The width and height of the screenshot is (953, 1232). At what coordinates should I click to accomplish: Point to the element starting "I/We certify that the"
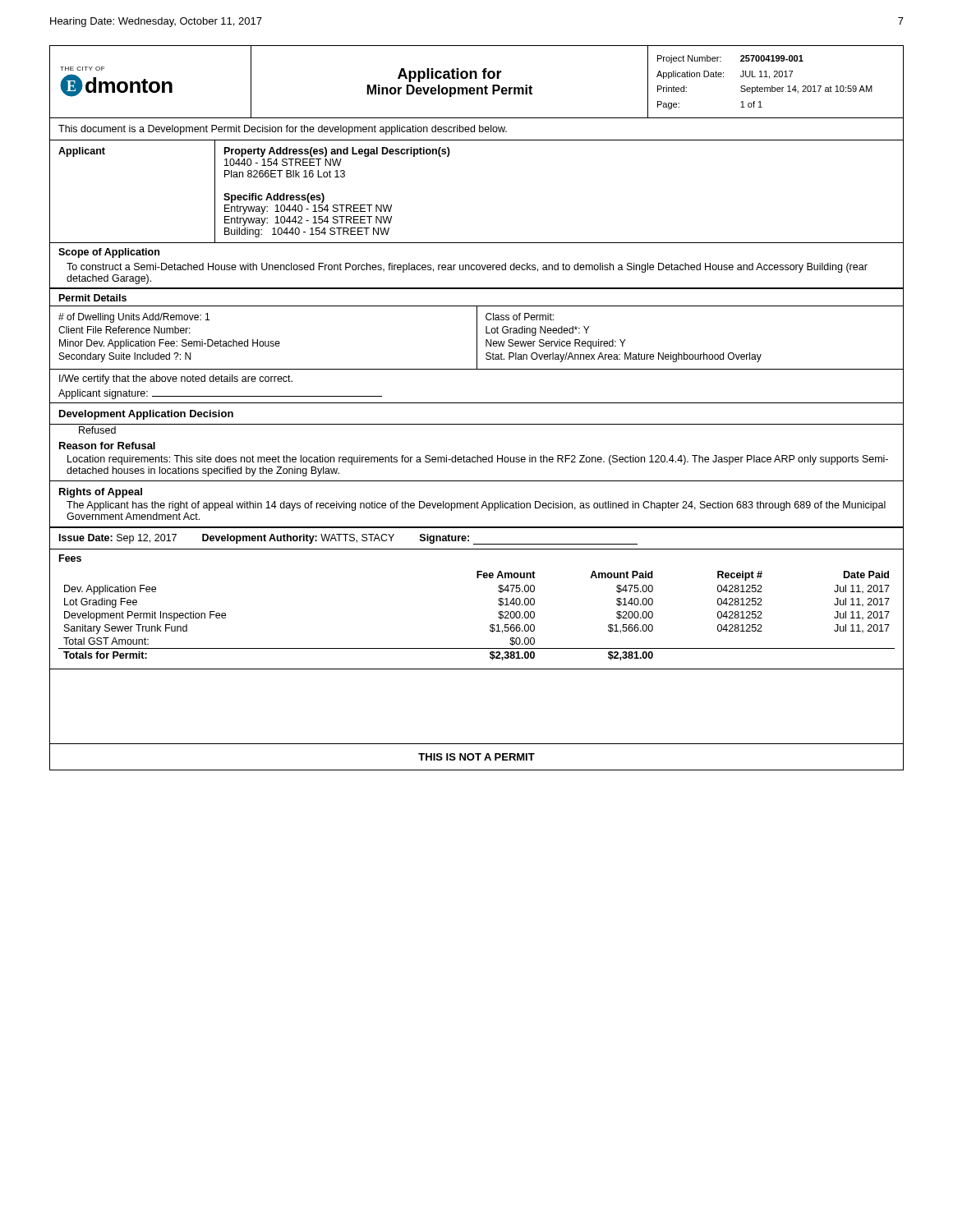coord(176,378)
